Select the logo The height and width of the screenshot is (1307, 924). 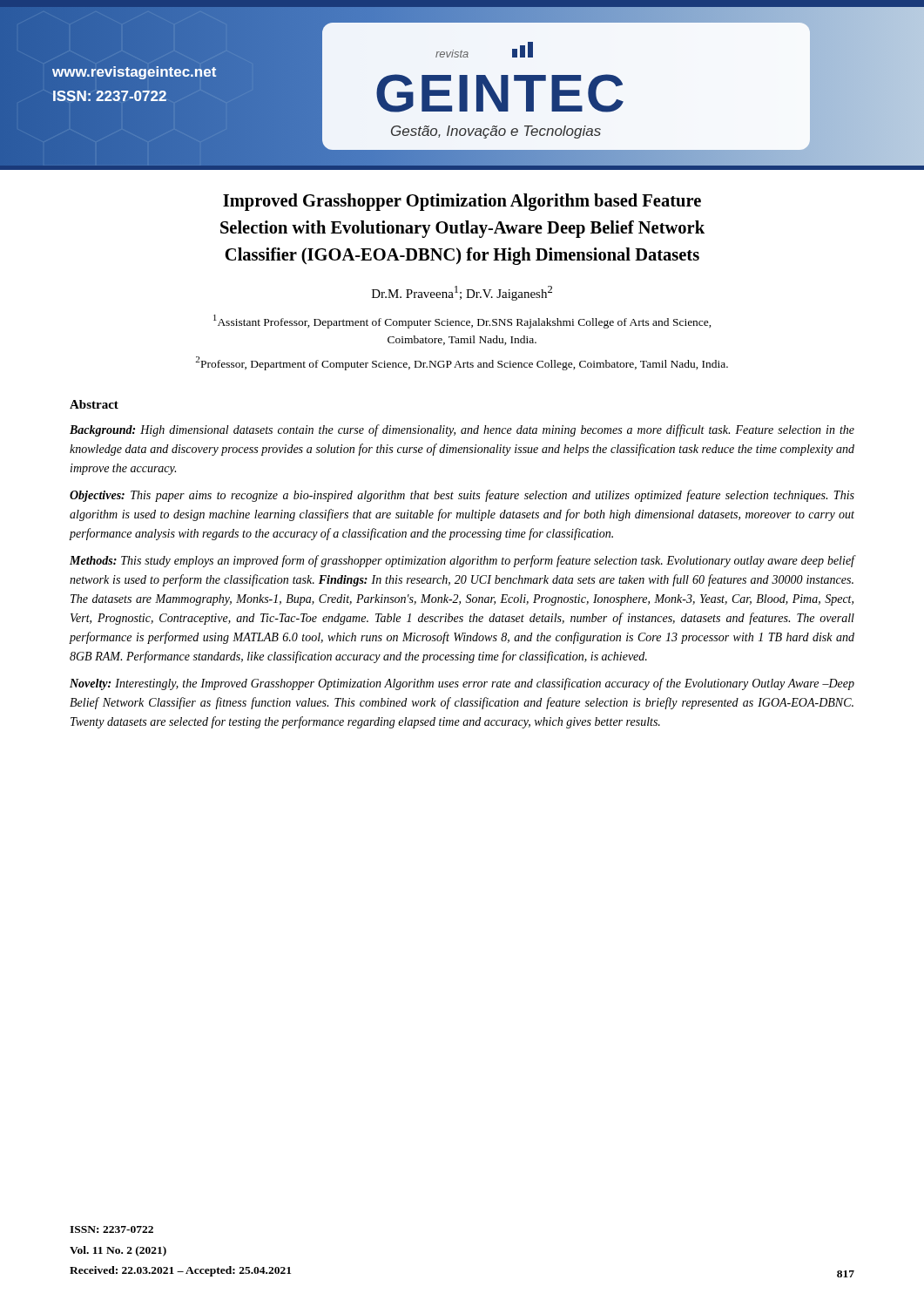tap(462, 86)
